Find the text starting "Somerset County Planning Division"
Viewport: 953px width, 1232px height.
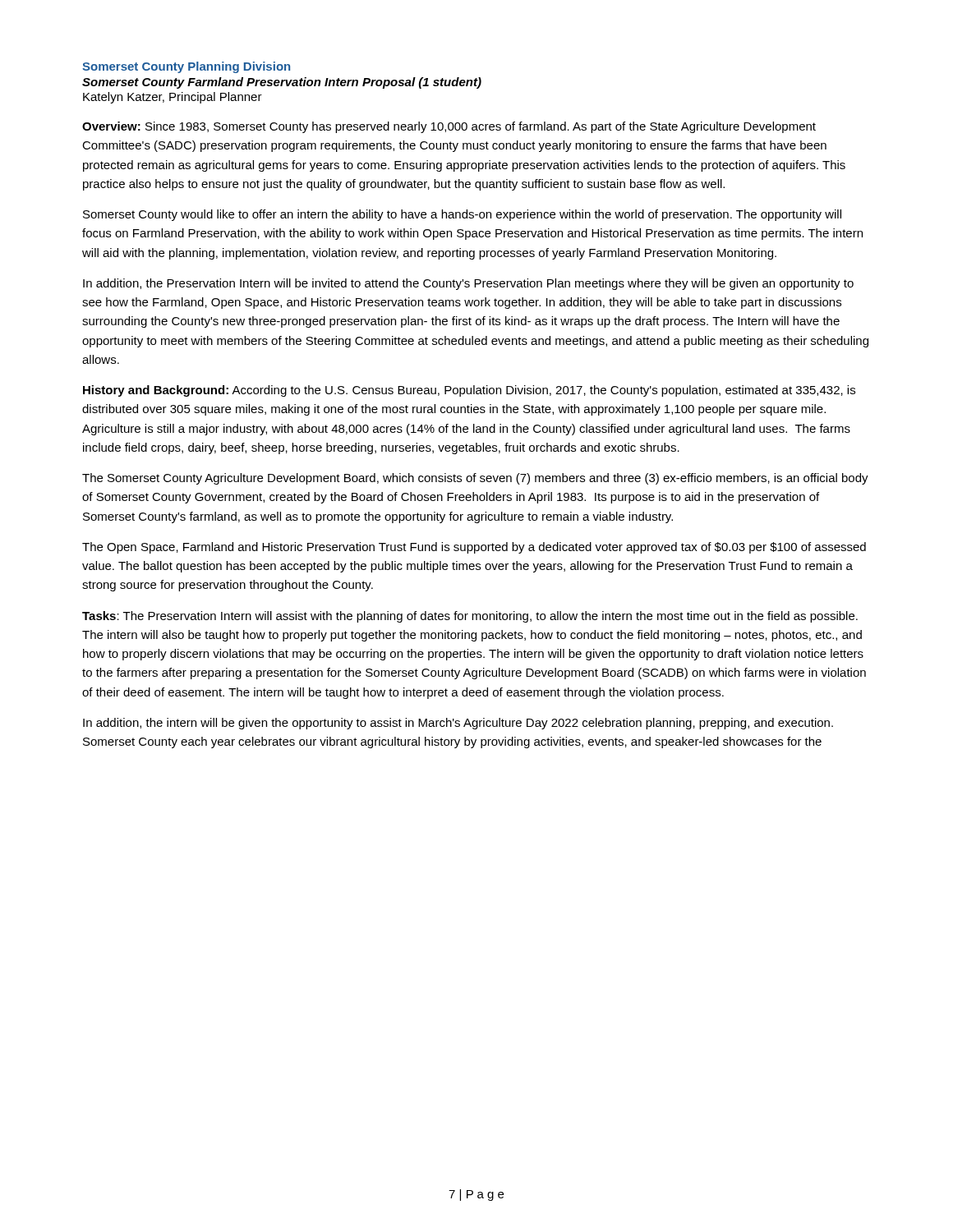tap(187, 66)
